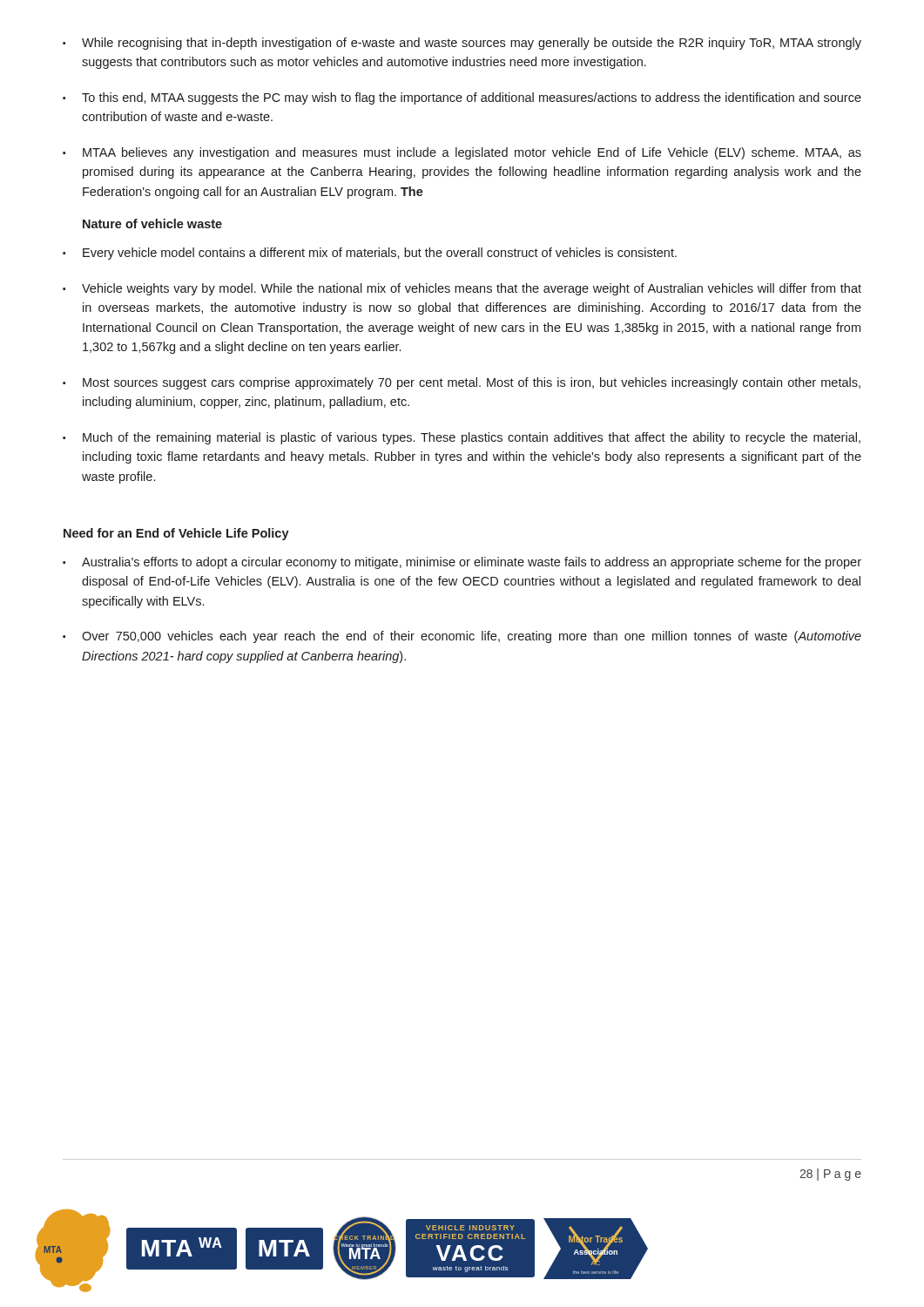This screenshot has height=1307, width=924.
Task: Locate the list item that reads "Vehicle weights vary"
Action: [462, 318]
